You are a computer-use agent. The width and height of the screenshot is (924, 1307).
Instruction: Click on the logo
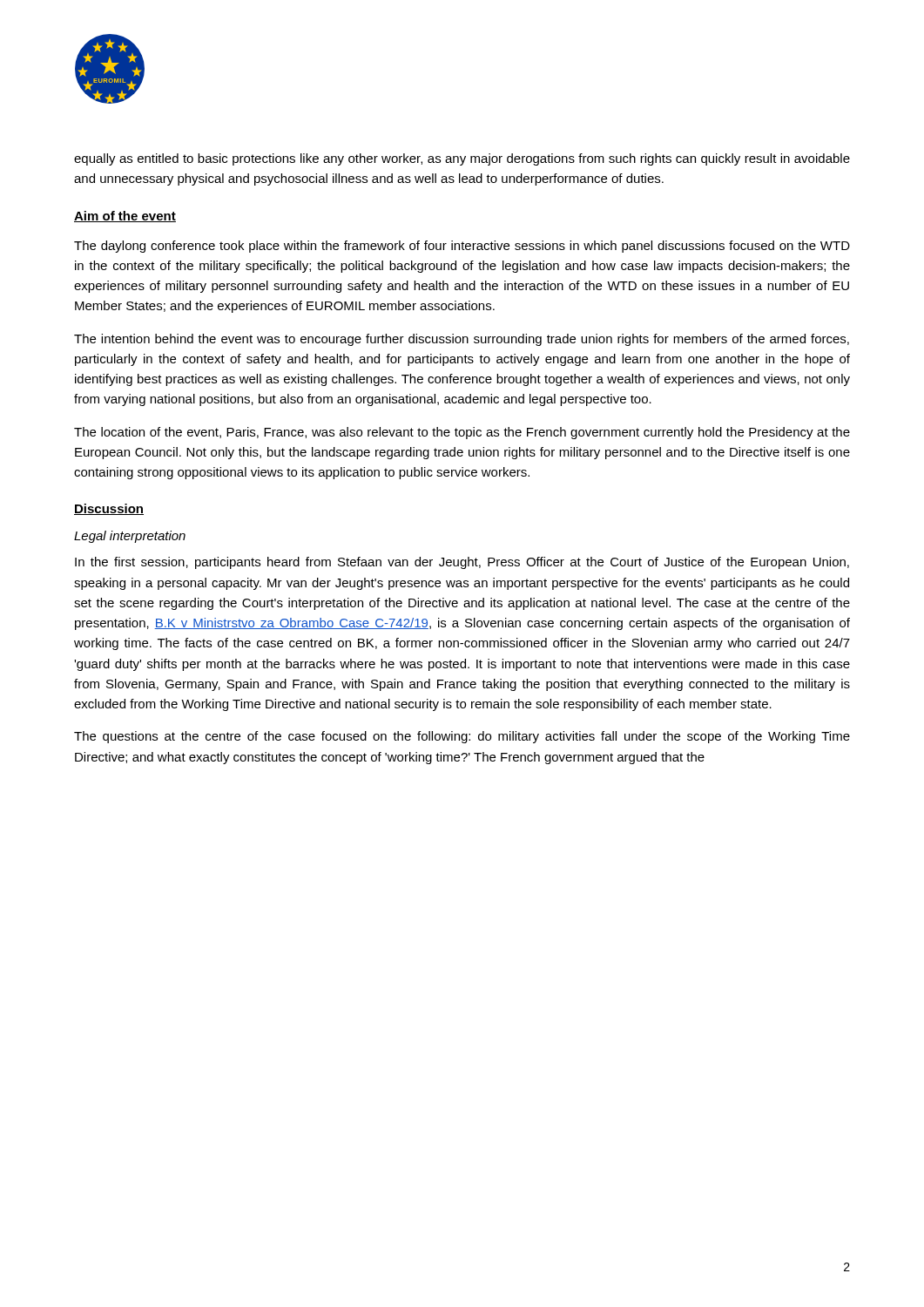(110, 69)
